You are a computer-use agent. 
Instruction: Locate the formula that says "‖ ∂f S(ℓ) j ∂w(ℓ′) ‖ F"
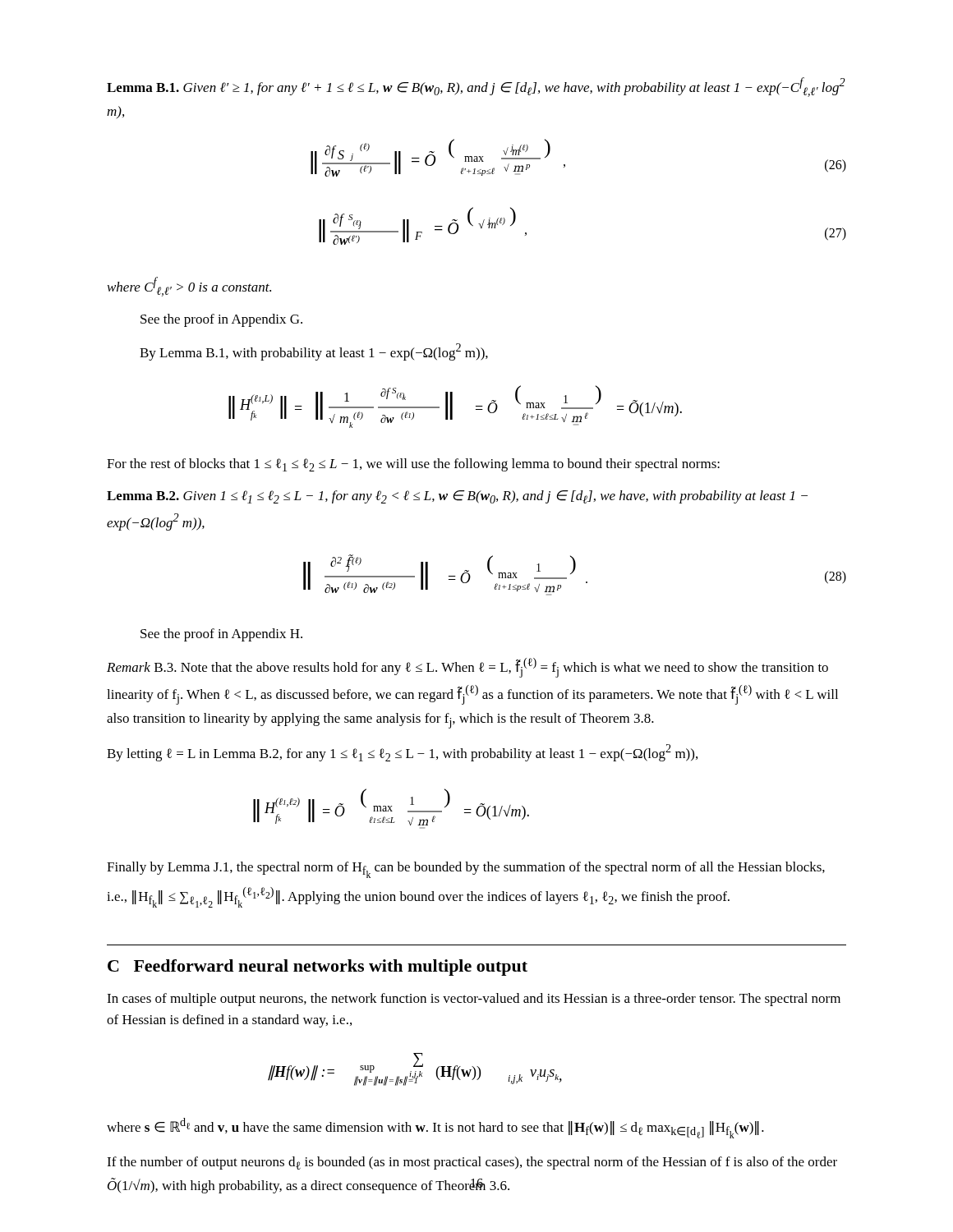[408, 225]
